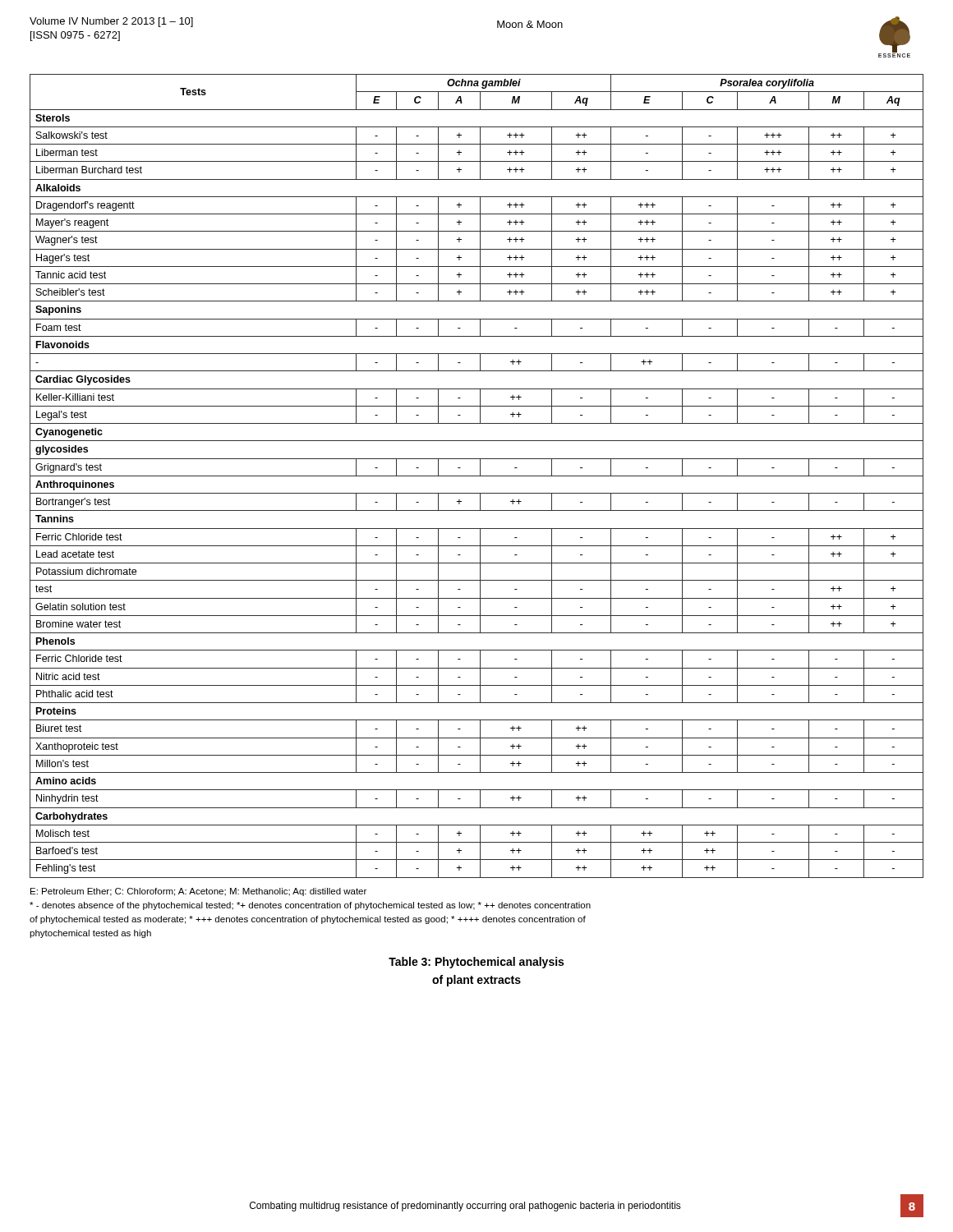The image size is (953, 1232).
Task: Where is the passage that starts "E: Petroleum Ether; C: Chloroform; A: Acetone; M:"?
Action: [310, 912]
